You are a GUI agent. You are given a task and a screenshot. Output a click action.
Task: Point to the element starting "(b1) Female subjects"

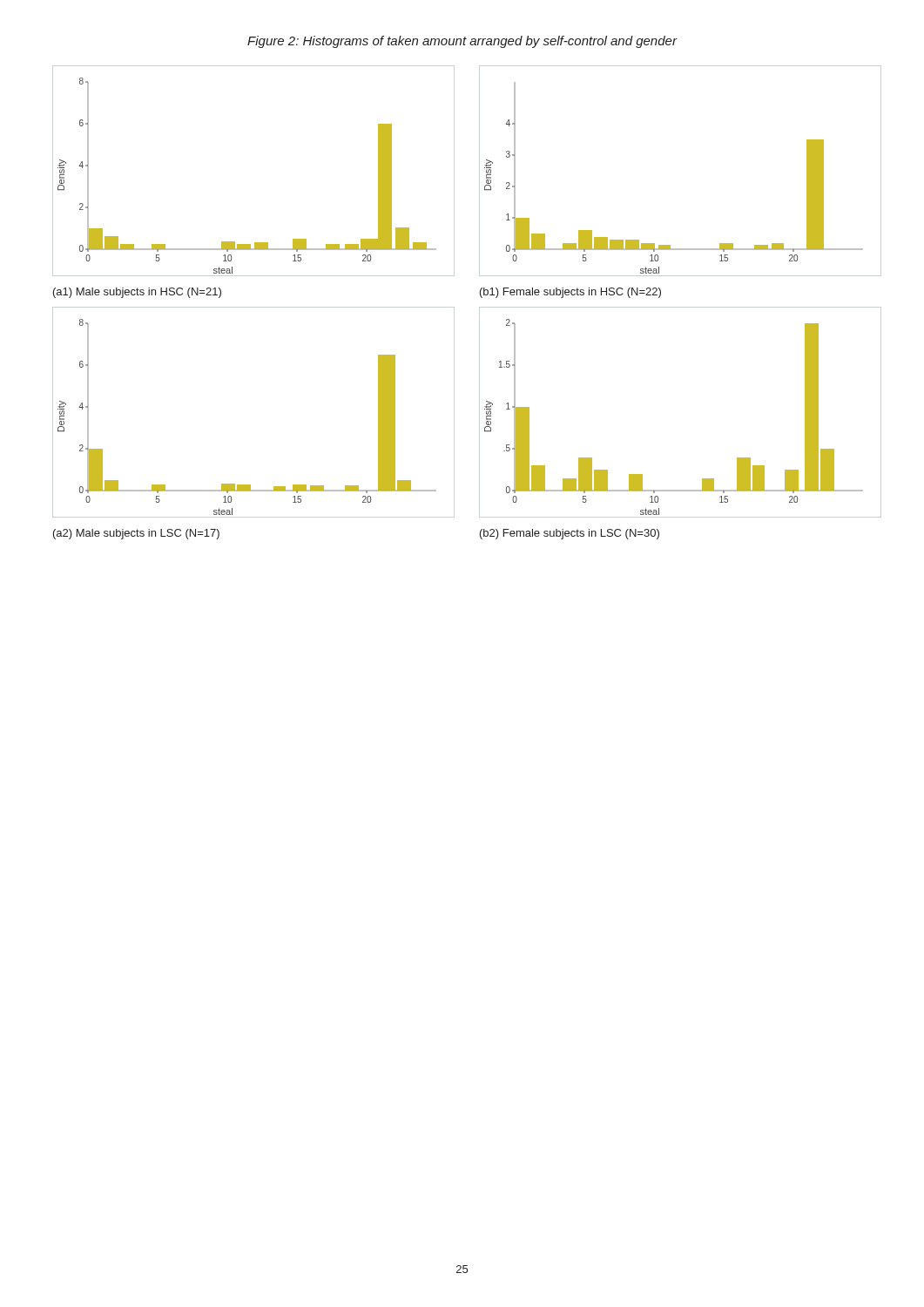pos(570,291)
